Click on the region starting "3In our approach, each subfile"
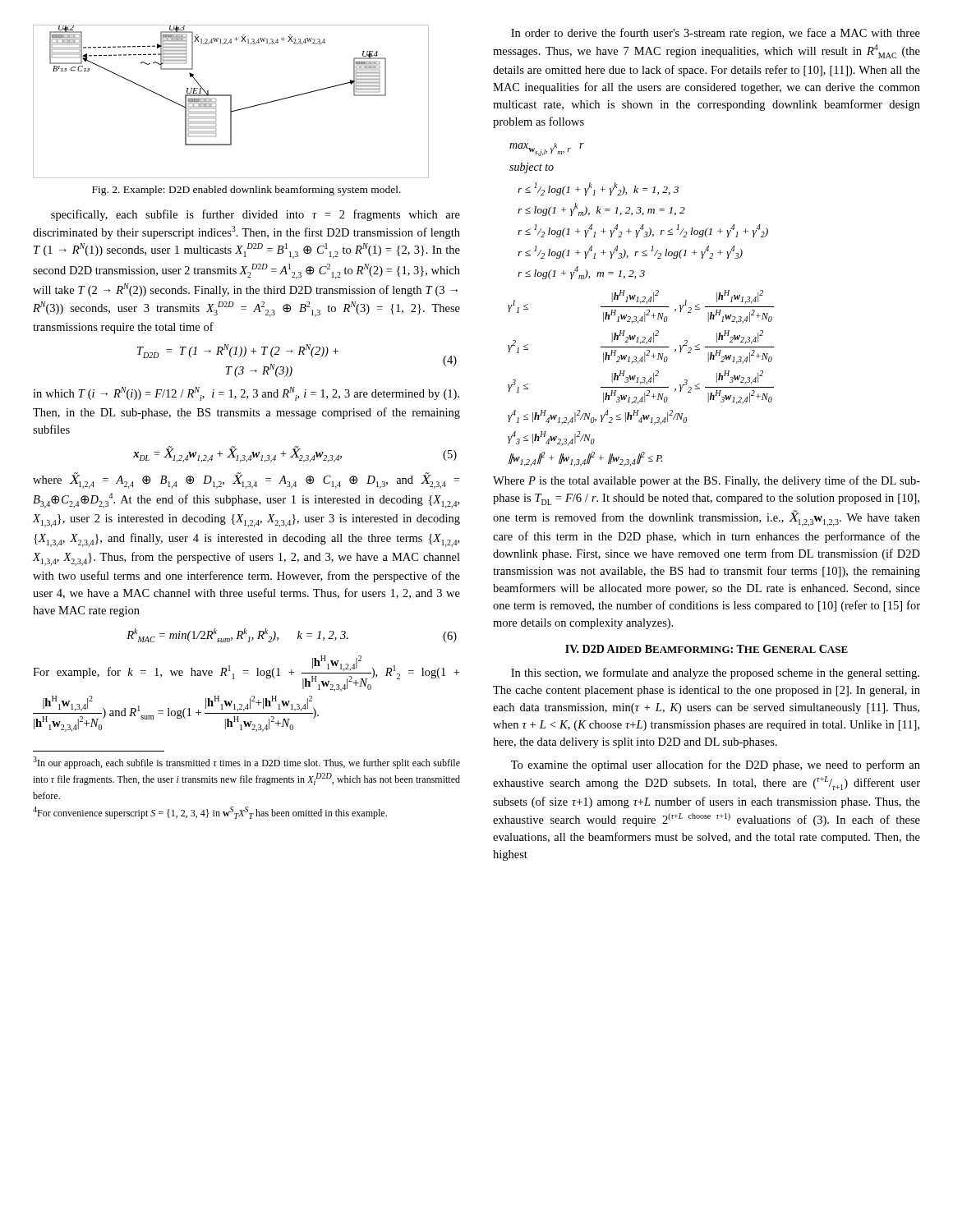The width and height of the screenshot is (953, 1232). coord(246,779)
